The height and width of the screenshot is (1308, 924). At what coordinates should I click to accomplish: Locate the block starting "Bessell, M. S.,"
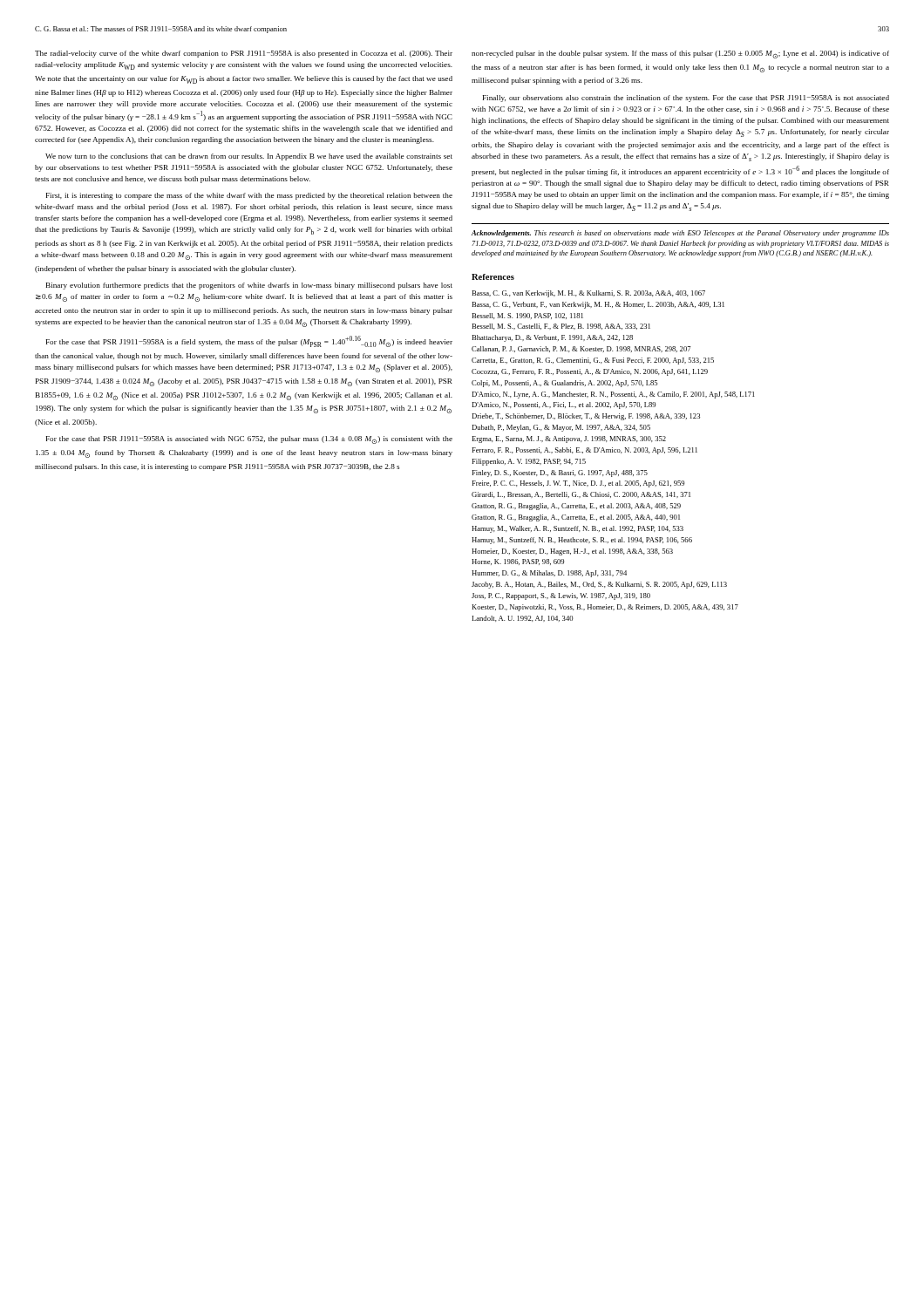click(x=561, y=326)
